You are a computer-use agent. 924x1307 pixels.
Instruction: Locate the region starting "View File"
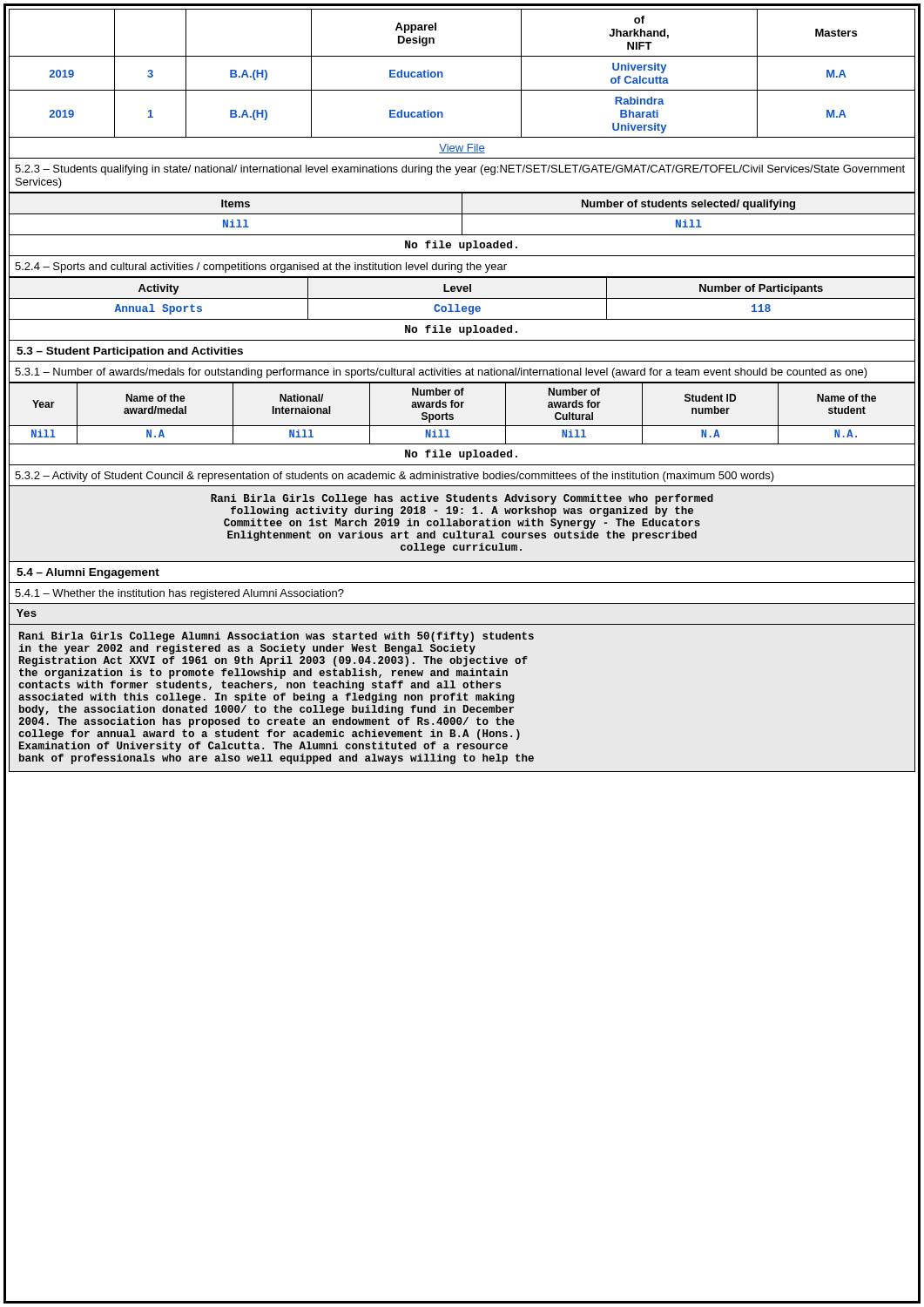tap(462, 148)
